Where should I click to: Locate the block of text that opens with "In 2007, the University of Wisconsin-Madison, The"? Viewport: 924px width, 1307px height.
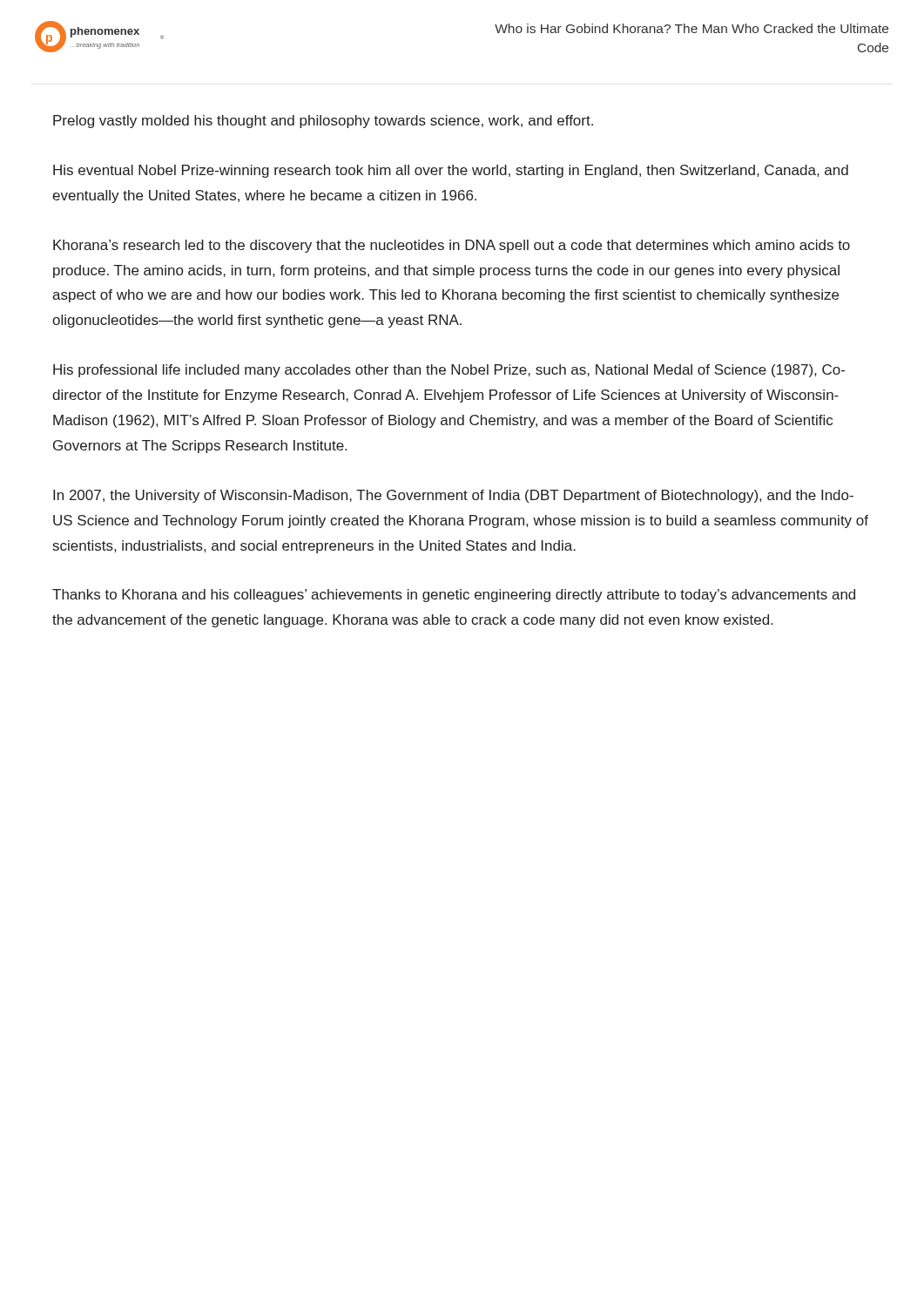[x=460, y=520]
